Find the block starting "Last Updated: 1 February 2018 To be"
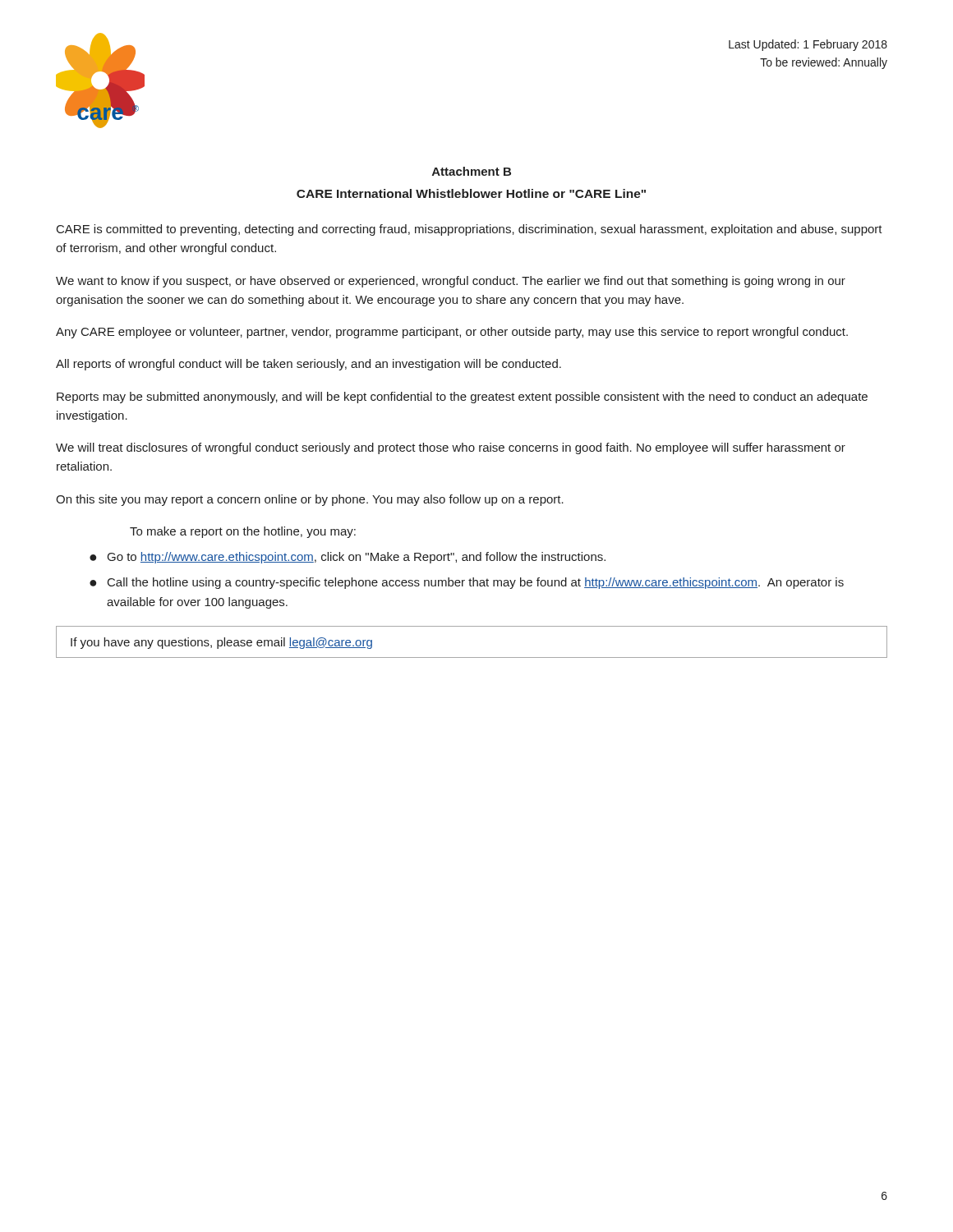Screen dimensions: 1232x953 [808, 53]
